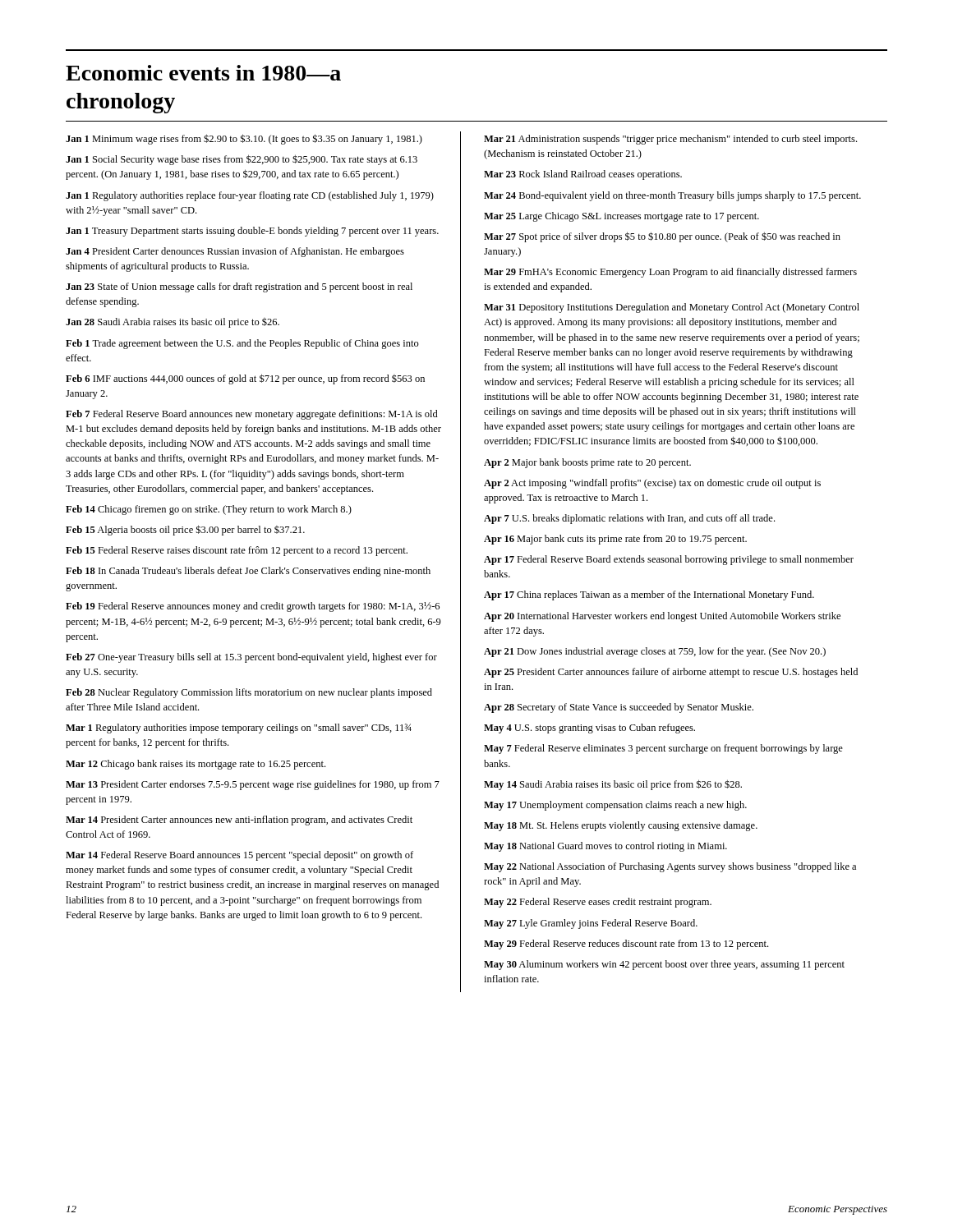The height and width of the screenshot is (1232, 953).
Task: Click on the list item that reads "Mar 31 Depository Institutions Deregulation and Monetary"
Action: point(672,374)
